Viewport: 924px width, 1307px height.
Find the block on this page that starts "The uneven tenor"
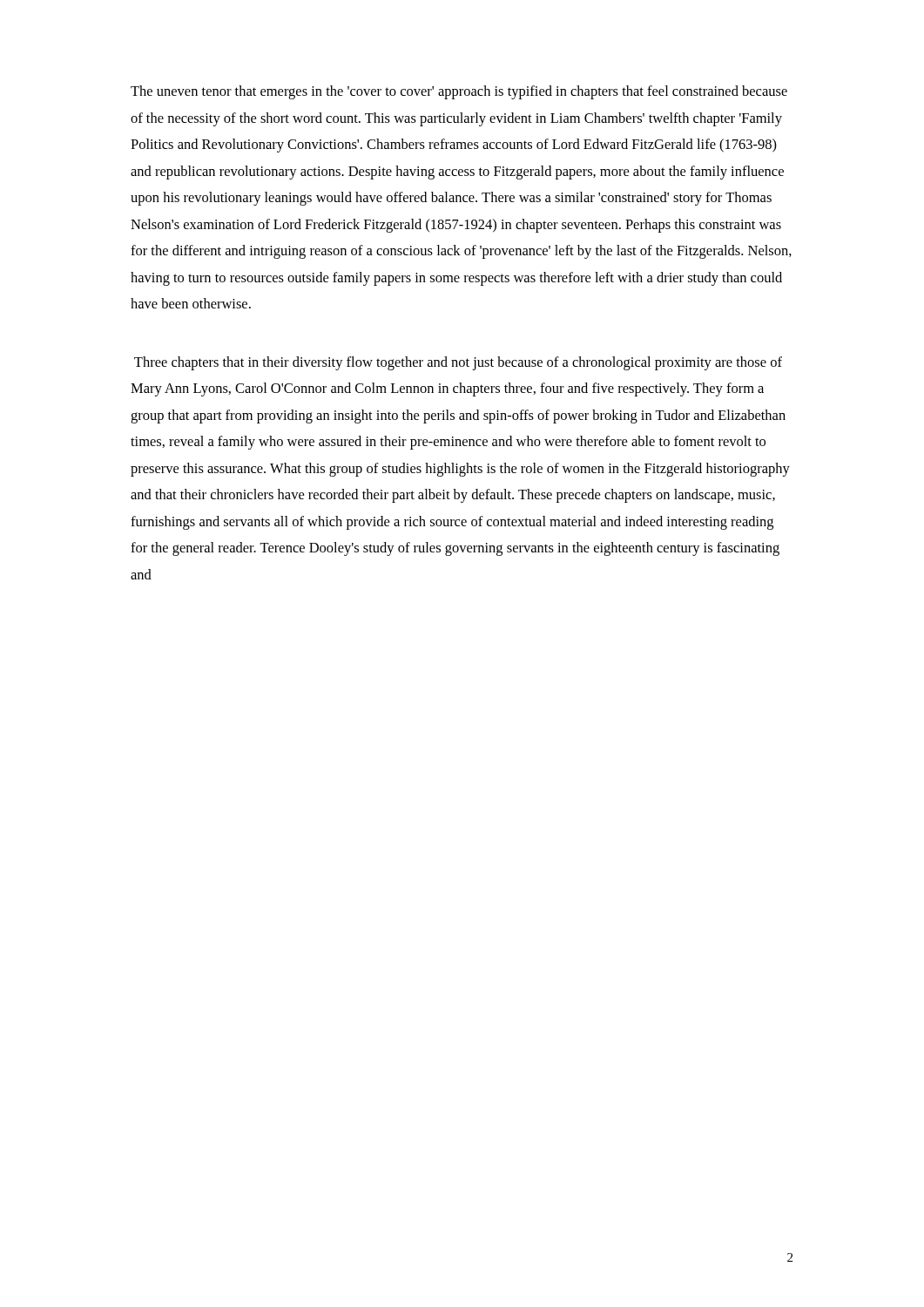[x=461, y=197]
